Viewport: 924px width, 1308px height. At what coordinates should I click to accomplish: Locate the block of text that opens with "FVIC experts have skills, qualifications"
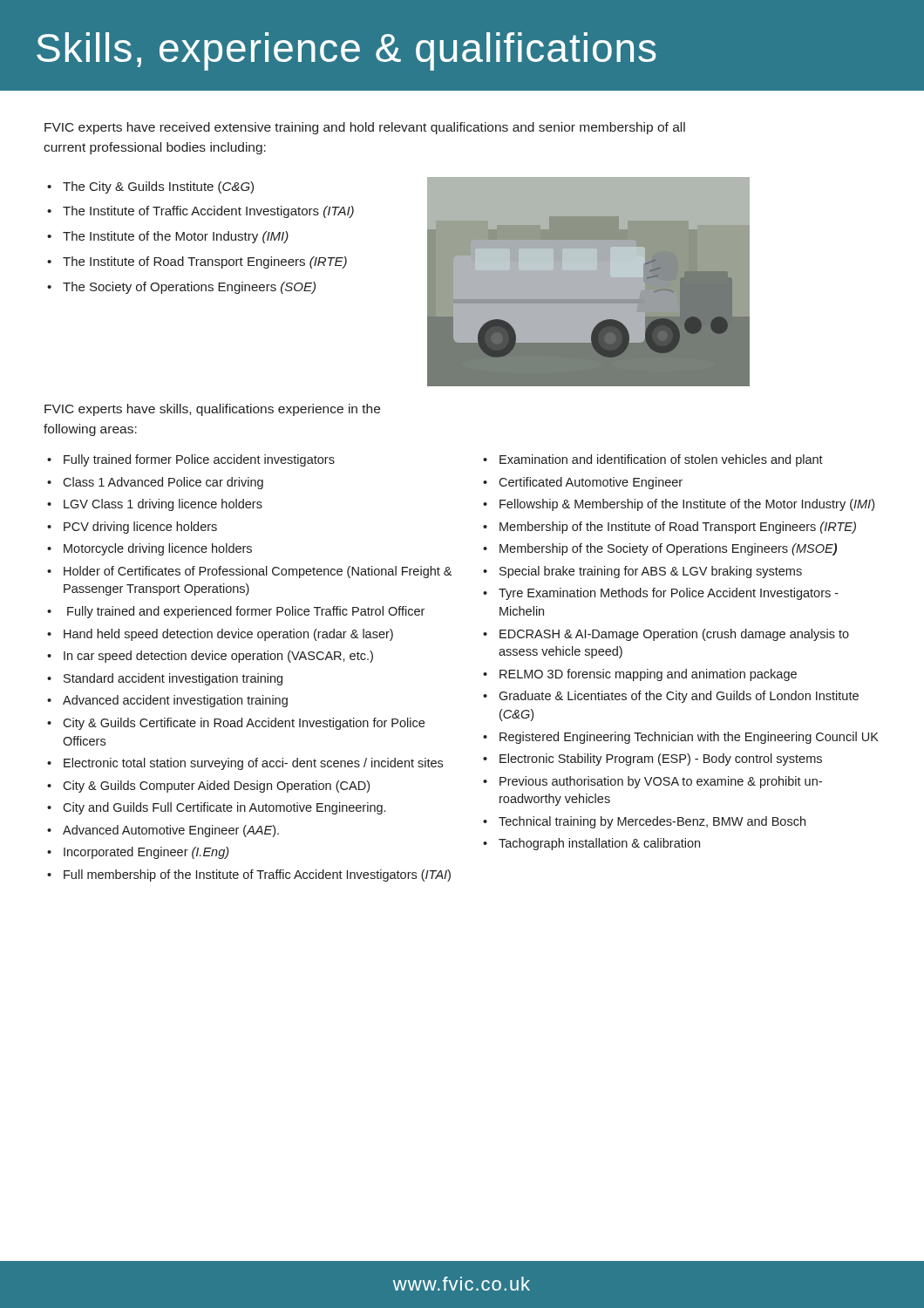[212, 418]
